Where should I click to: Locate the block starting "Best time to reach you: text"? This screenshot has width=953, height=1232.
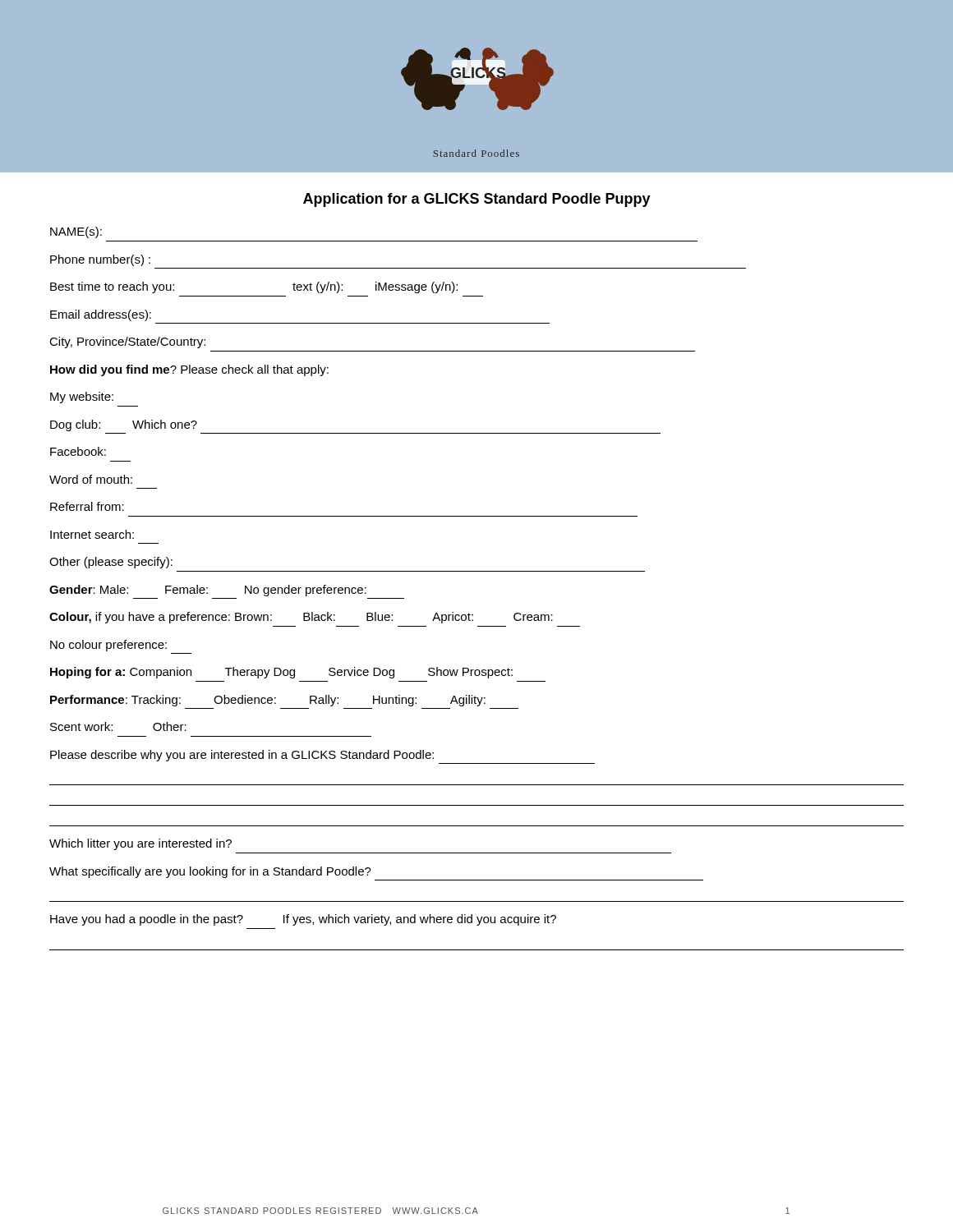point(266,288)
